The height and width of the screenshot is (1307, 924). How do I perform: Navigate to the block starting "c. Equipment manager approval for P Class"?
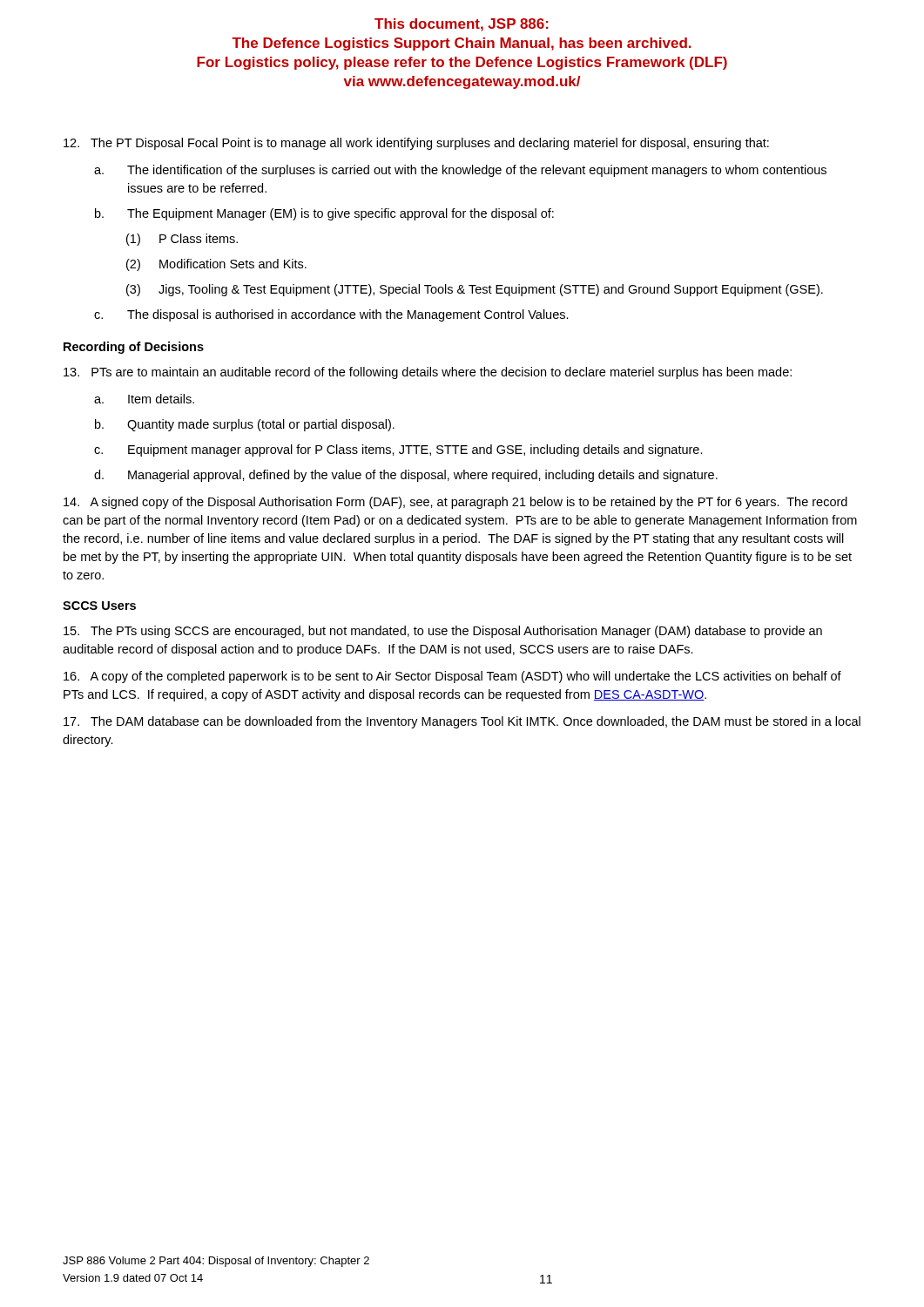[399, 450]
